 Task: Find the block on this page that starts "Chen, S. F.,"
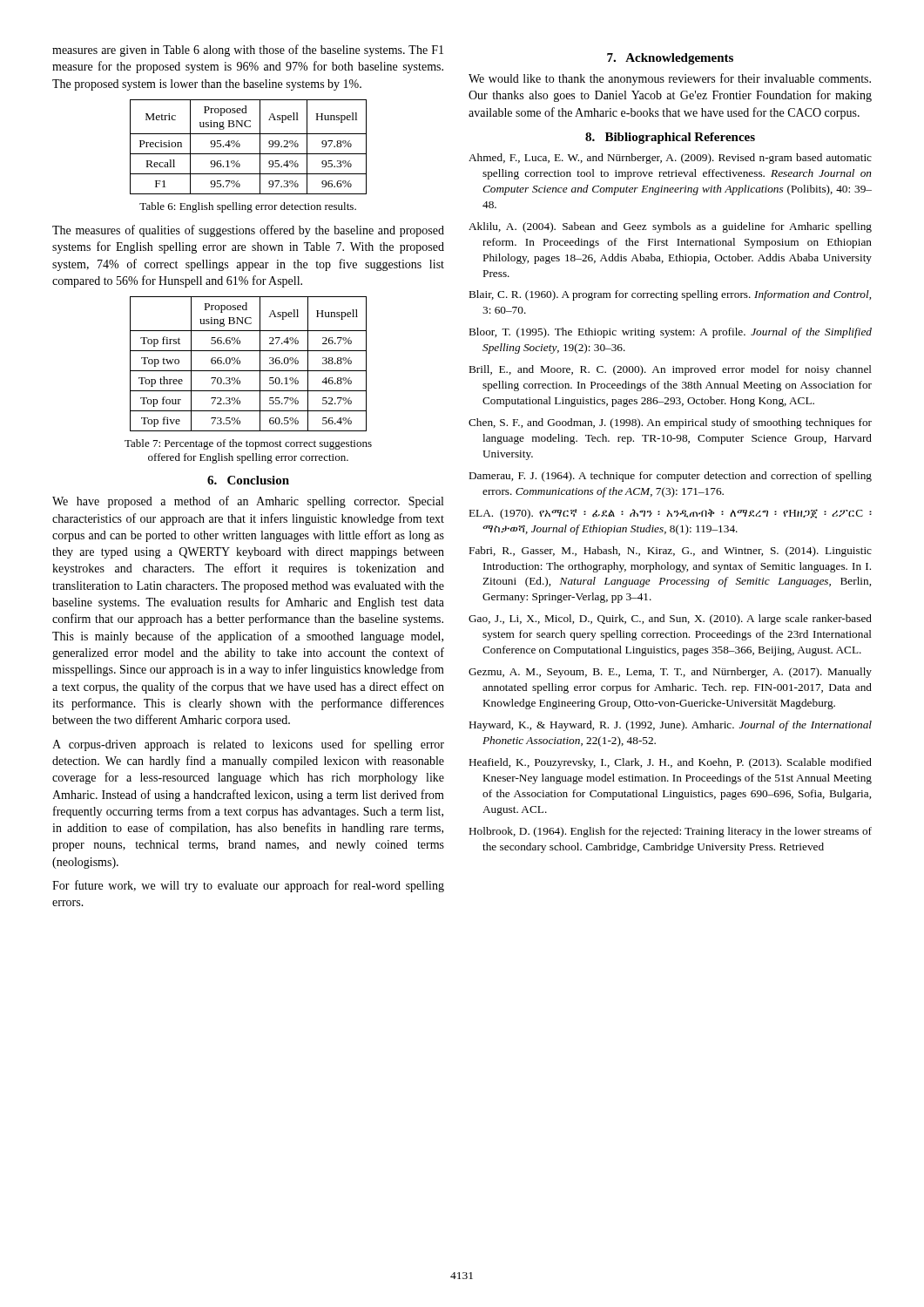(670, 438)
